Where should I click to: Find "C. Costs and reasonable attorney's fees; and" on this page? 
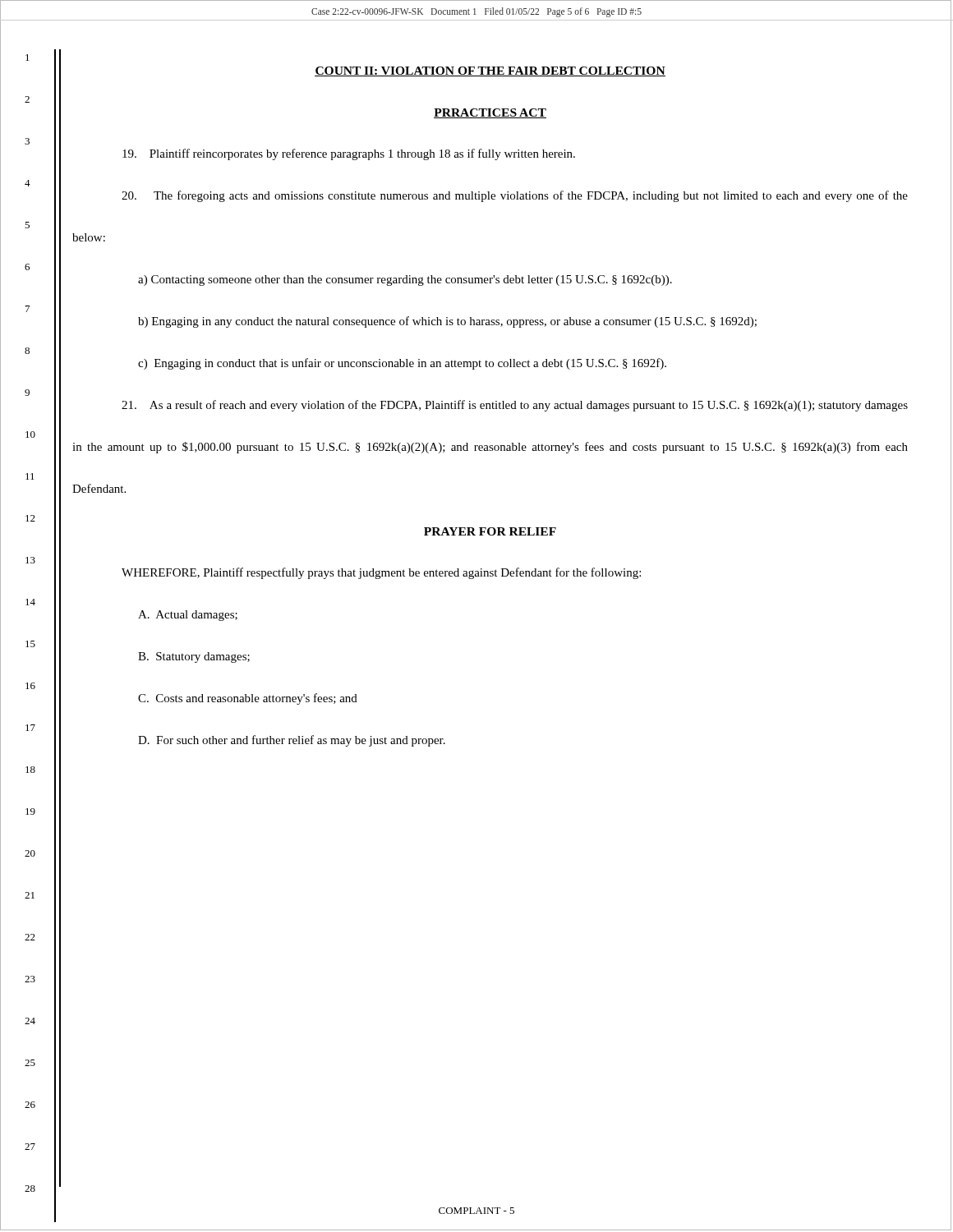click(248, 698)
